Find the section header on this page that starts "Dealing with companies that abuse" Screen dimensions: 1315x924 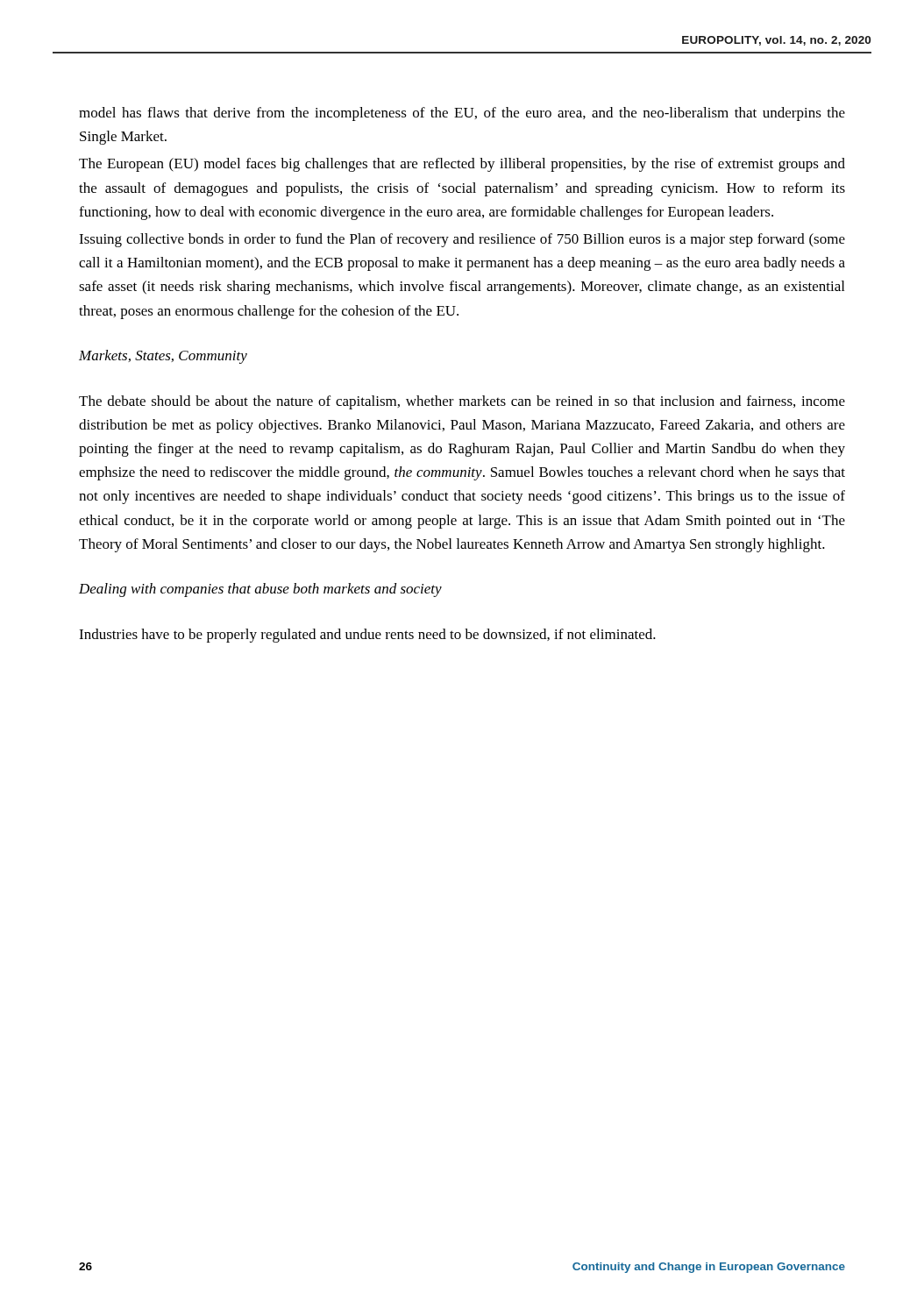click(x=260, y=589)
